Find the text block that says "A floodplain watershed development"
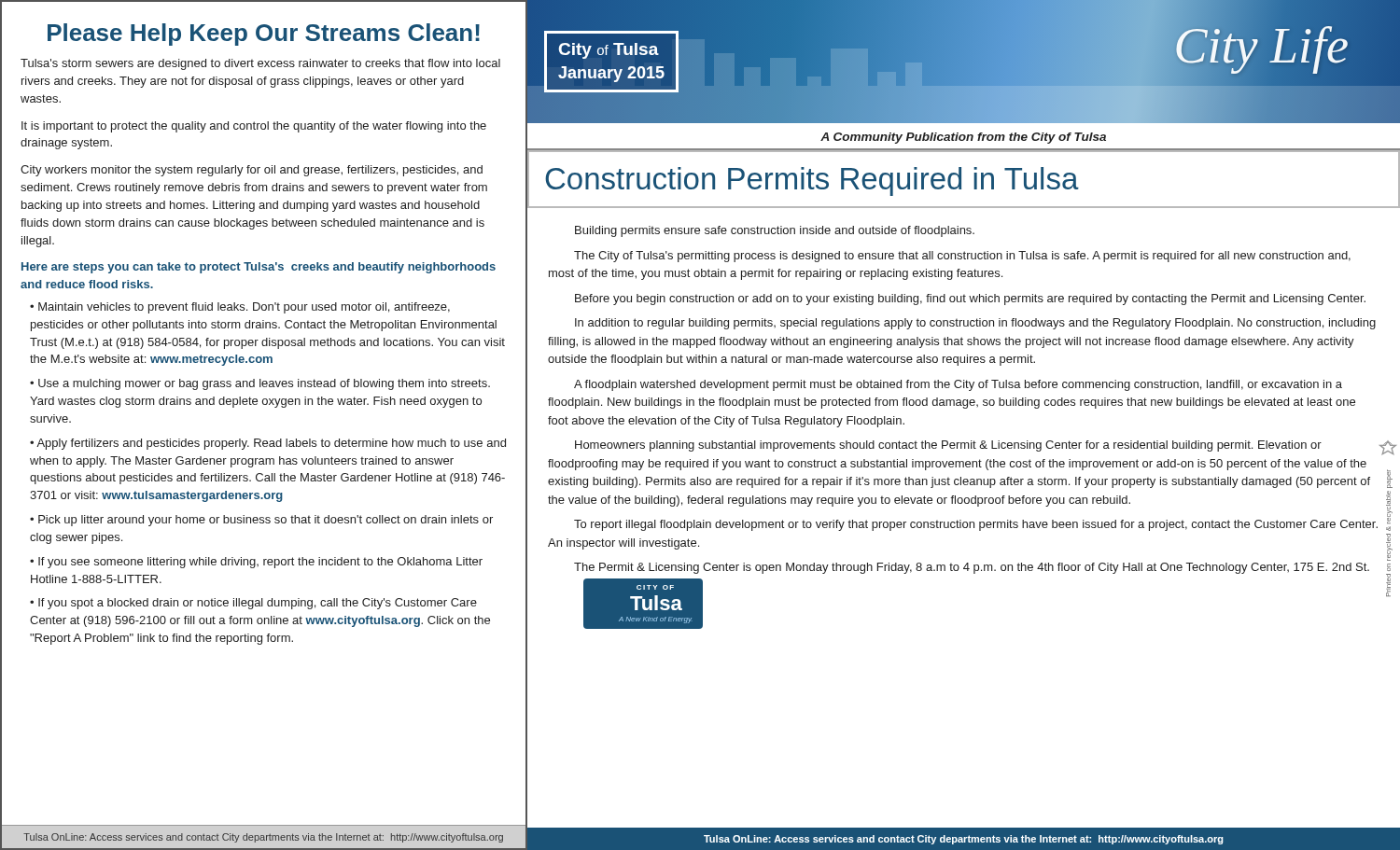 coord(952,402)
